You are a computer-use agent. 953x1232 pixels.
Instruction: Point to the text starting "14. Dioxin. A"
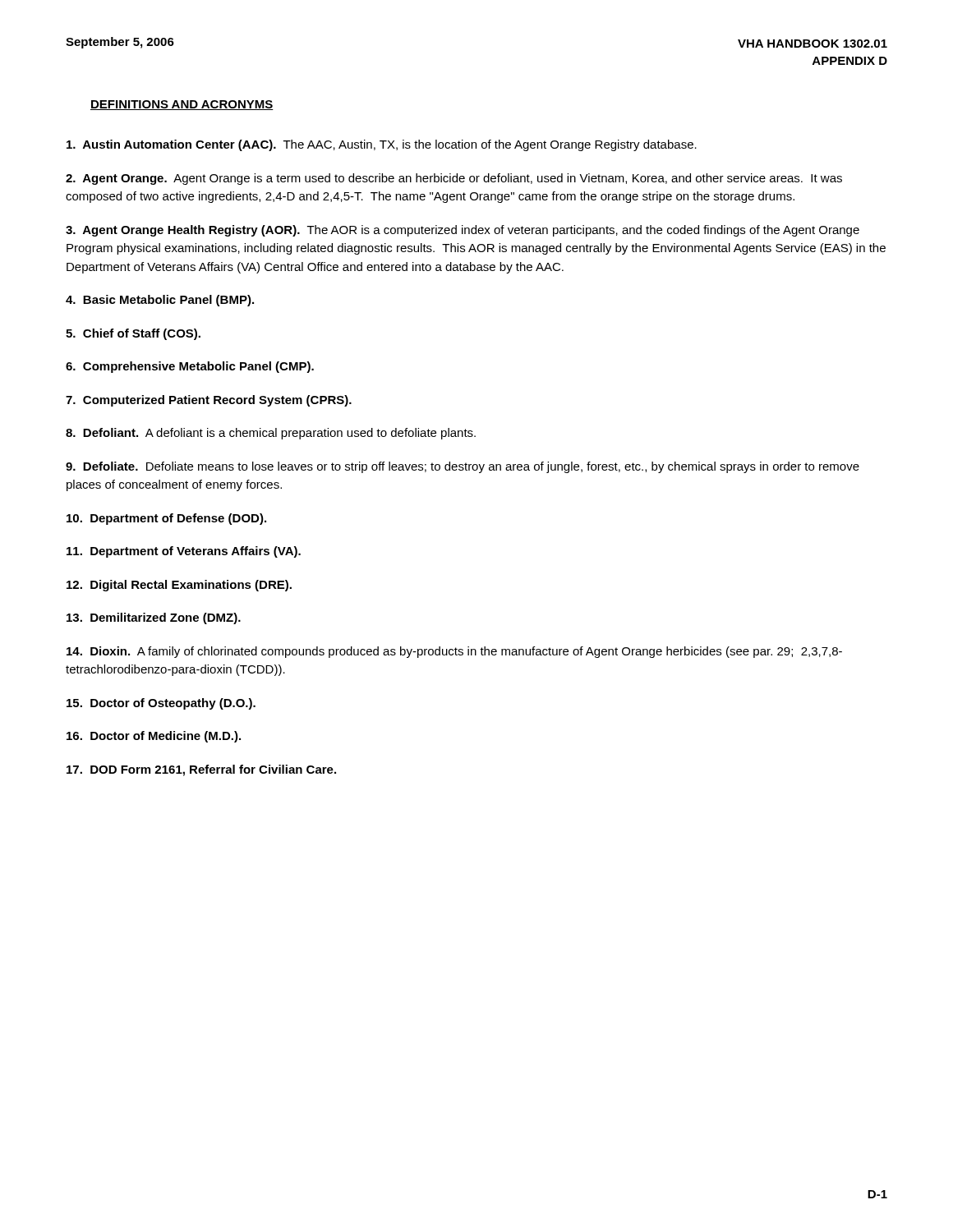454,660
